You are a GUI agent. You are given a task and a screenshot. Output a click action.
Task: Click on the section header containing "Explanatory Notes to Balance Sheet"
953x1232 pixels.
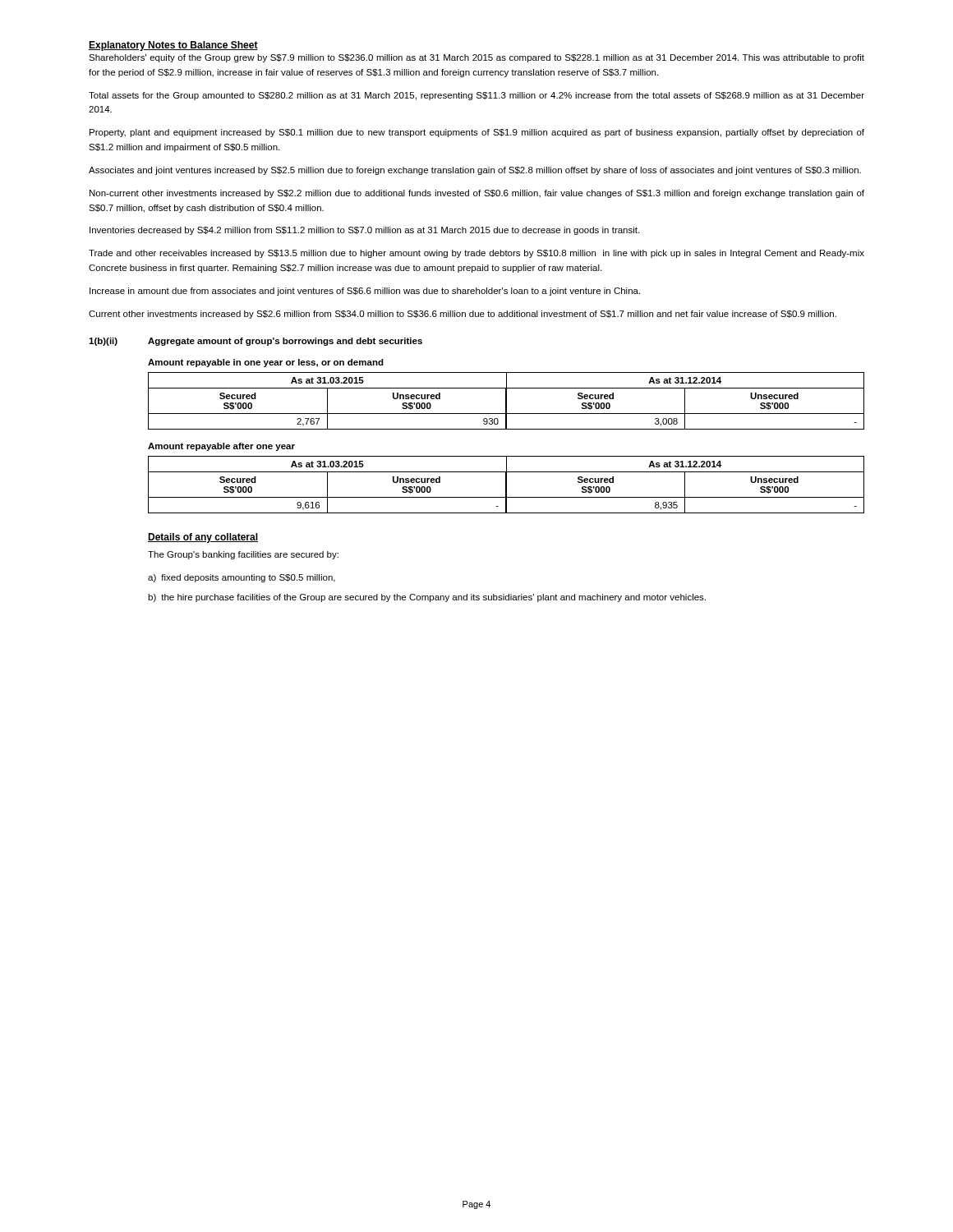pos(173,45)
